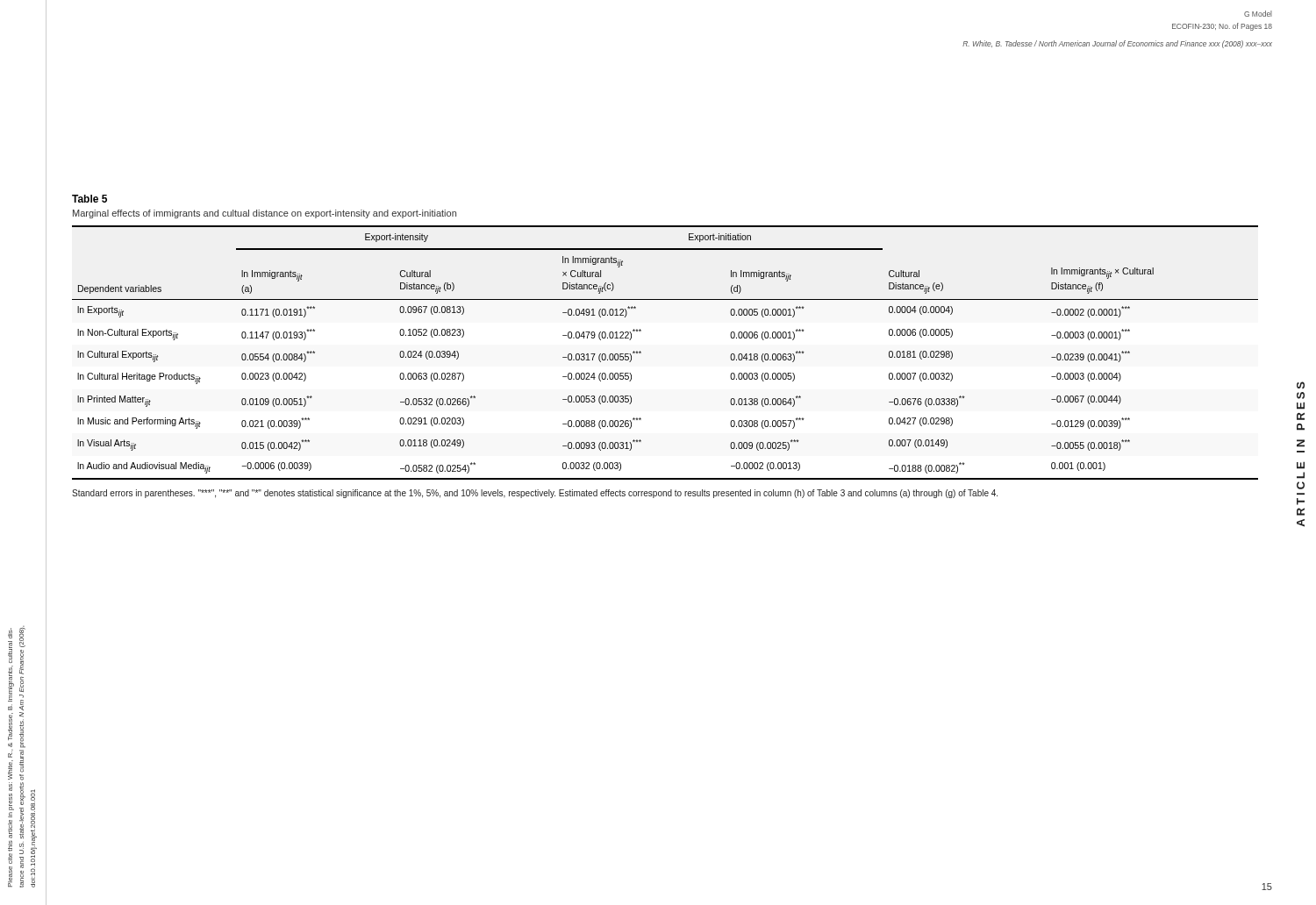Locate a table
The image size is (1316, 905).
[665, 363]
